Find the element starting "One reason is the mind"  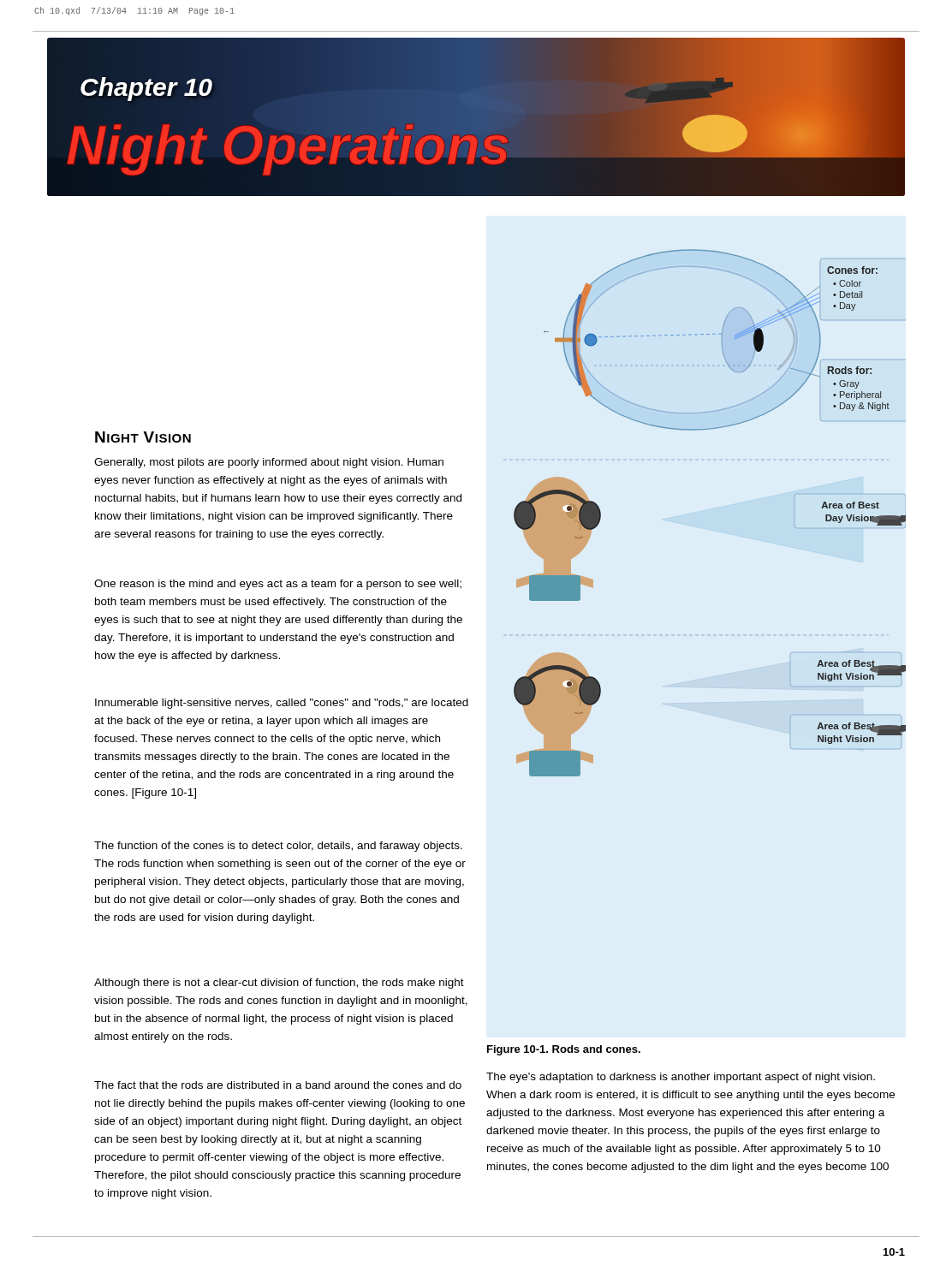278,619
